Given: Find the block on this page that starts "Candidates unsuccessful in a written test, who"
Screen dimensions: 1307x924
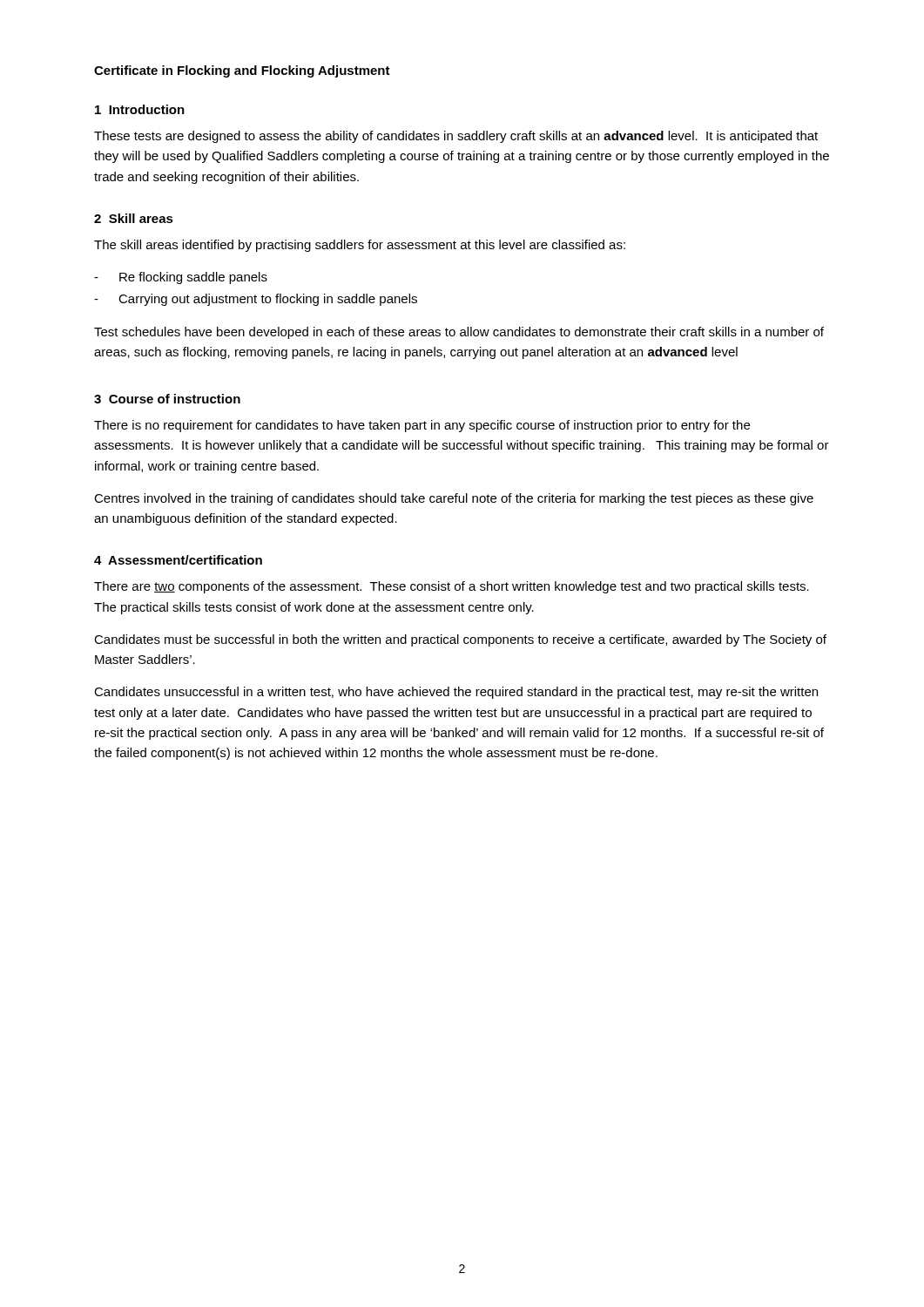Looking at the screenshot, I should [459, 722].
